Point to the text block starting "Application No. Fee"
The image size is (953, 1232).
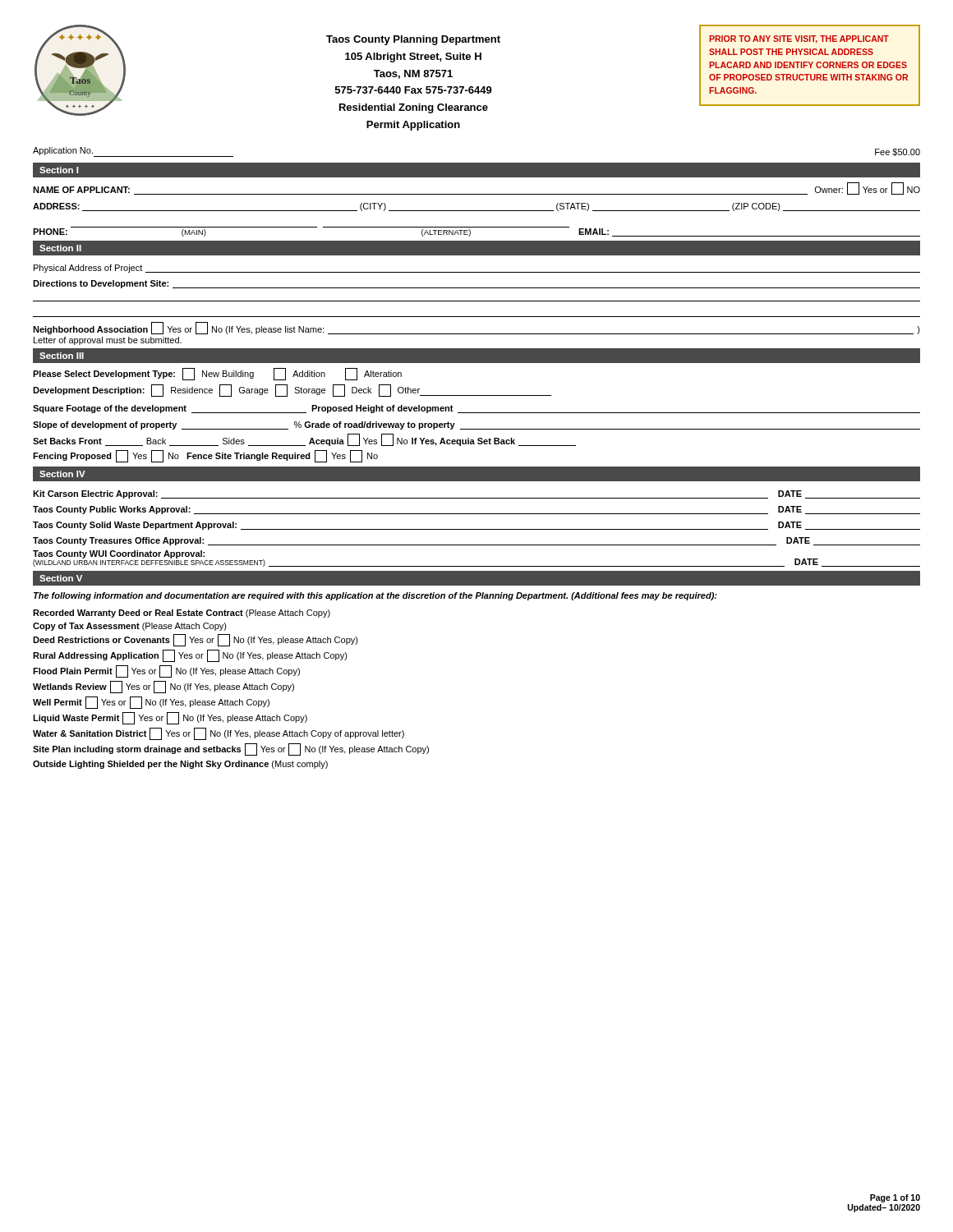tap(476, 151)
